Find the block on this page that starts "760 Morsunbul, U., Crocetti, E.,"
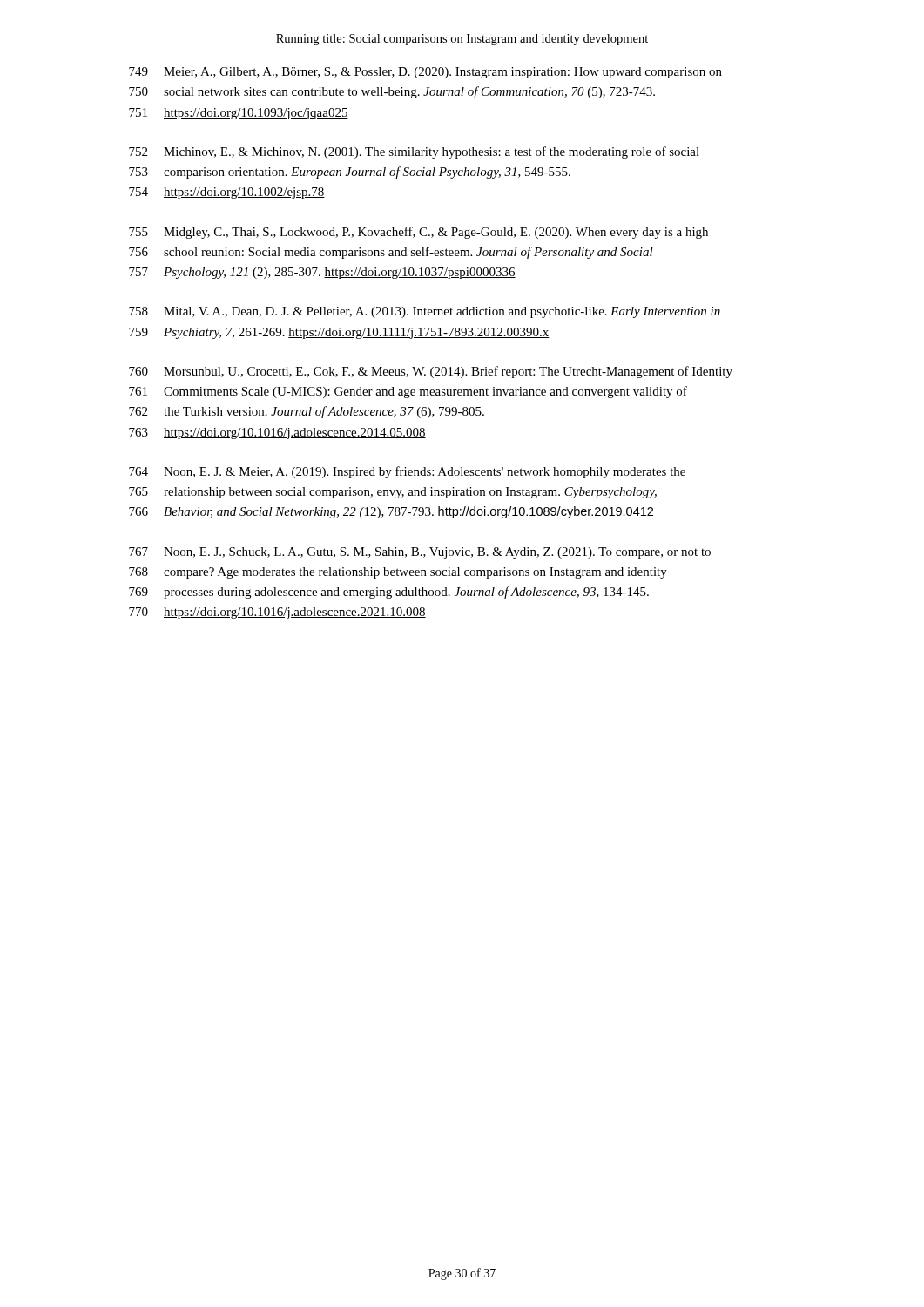924x1307 pixels. click(x=475, y=402)
